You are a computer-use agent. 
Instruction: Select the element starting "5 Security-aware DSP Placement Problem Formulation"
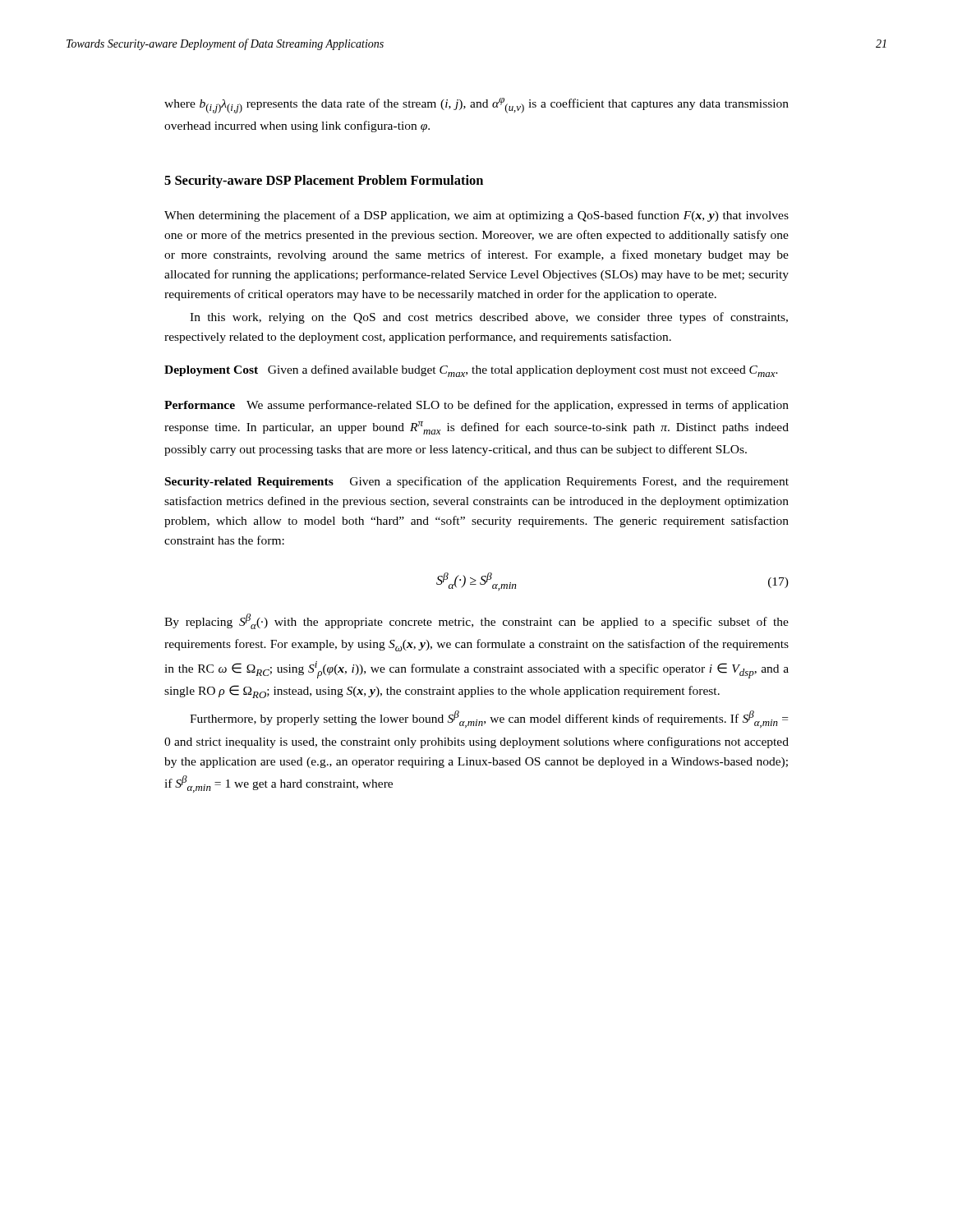(x=324, y=180)
